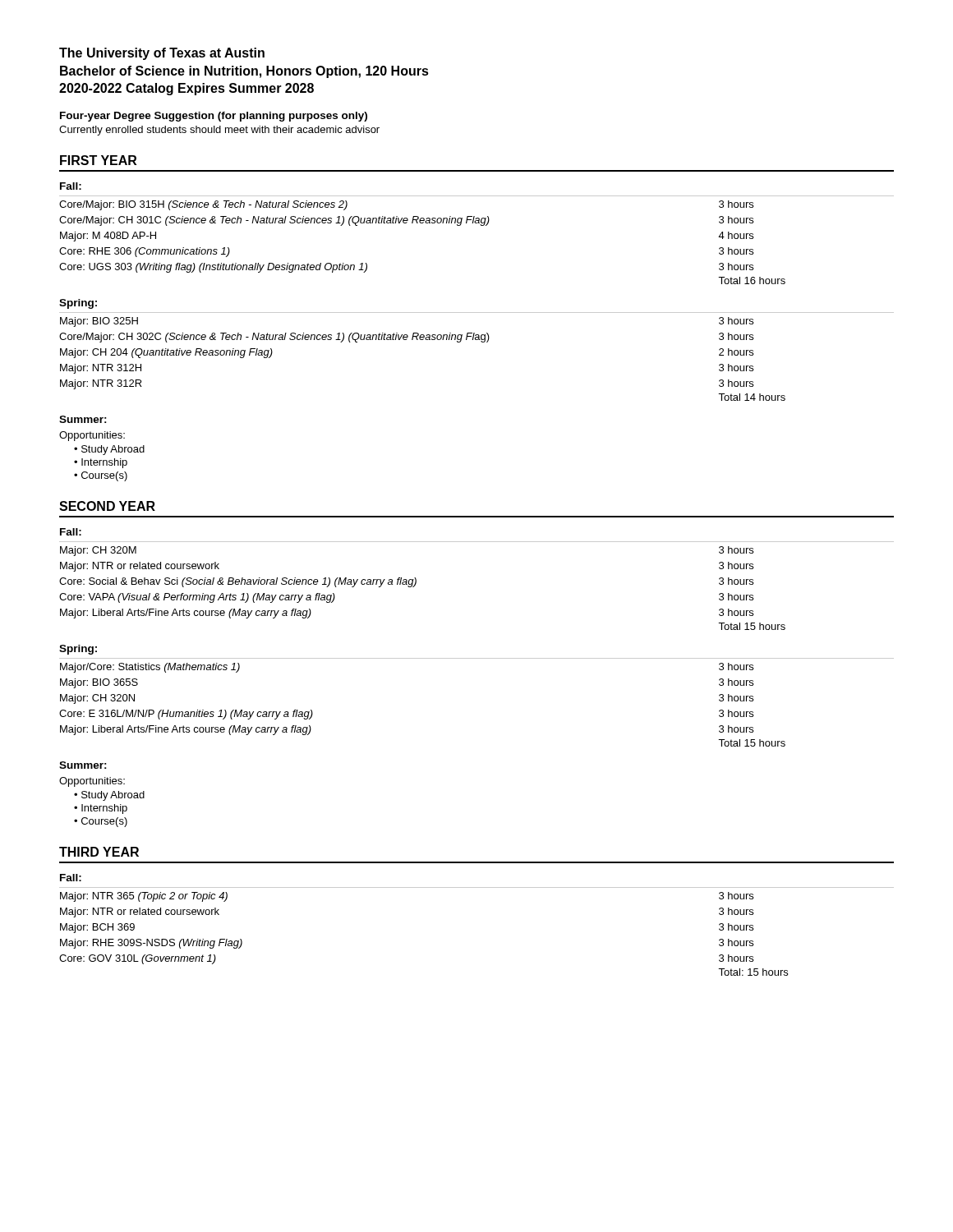
Task: Click on the region starting "Four-year Degree Suggestion (for planning"
Action: (214, 117)
